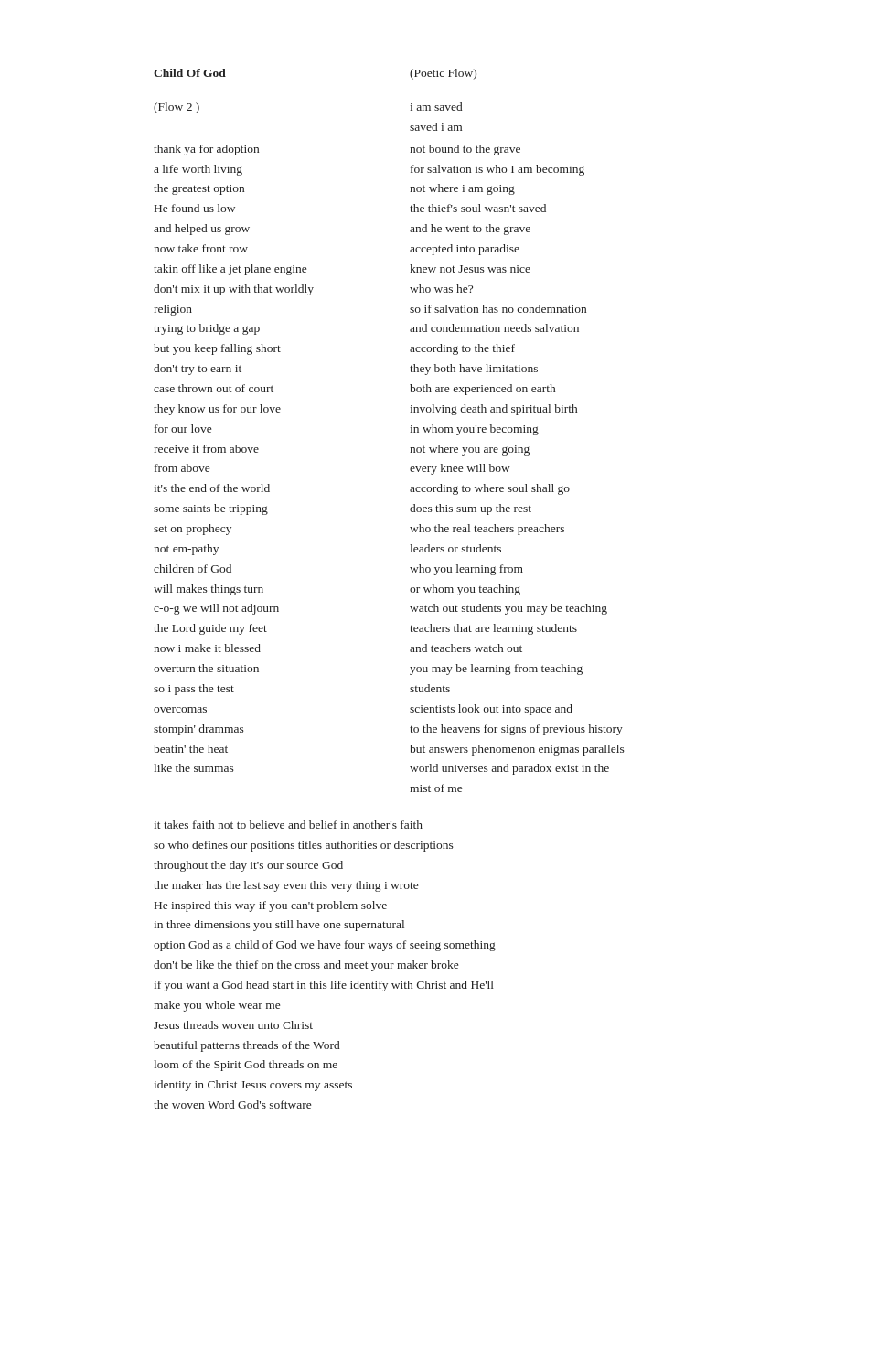Click on the text that says "i am saved saved i am"

tap(436, 107)
